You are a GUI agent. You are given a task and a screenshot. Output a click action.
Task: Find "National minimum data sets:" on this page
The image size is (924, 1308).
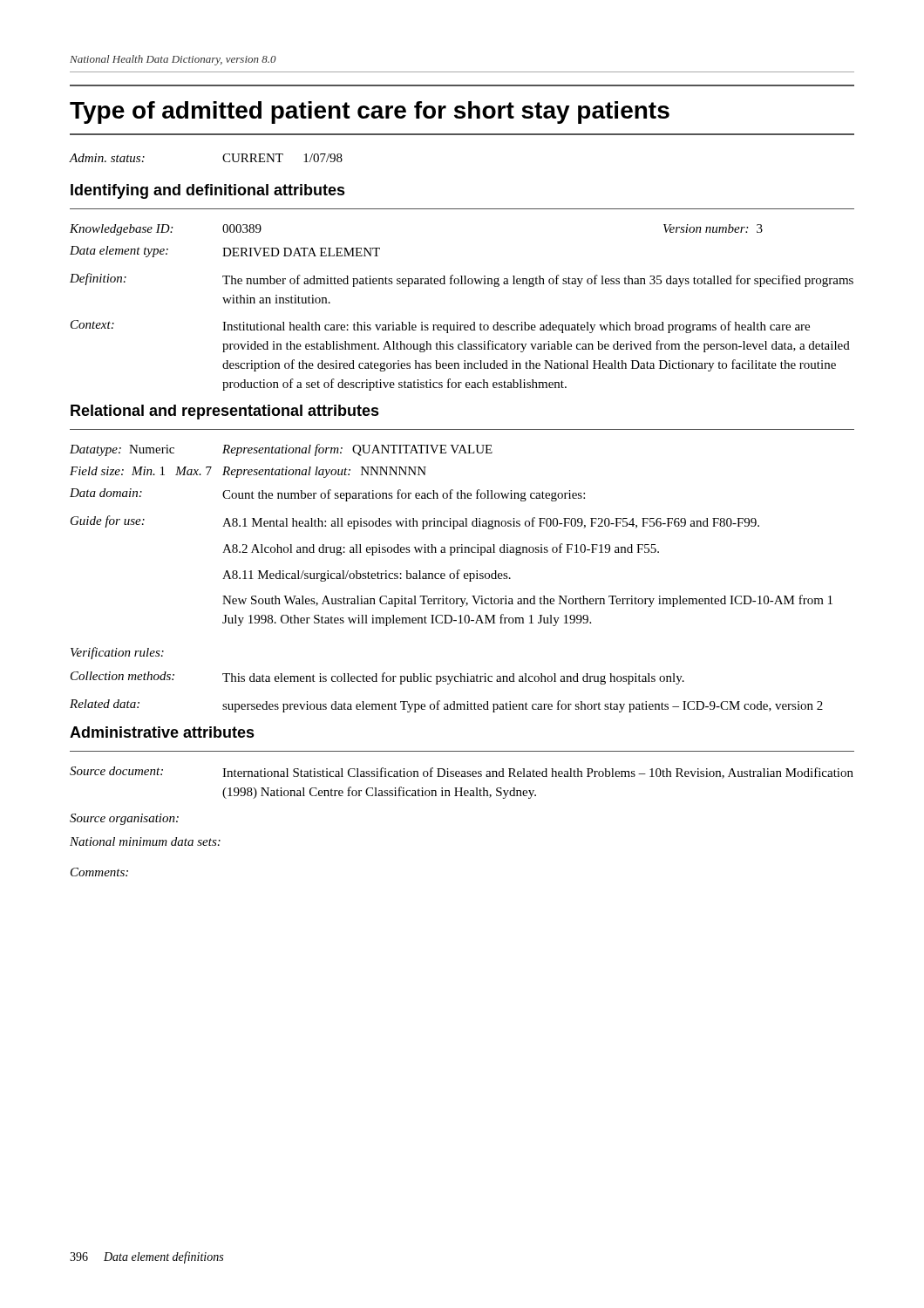[146, 842]
